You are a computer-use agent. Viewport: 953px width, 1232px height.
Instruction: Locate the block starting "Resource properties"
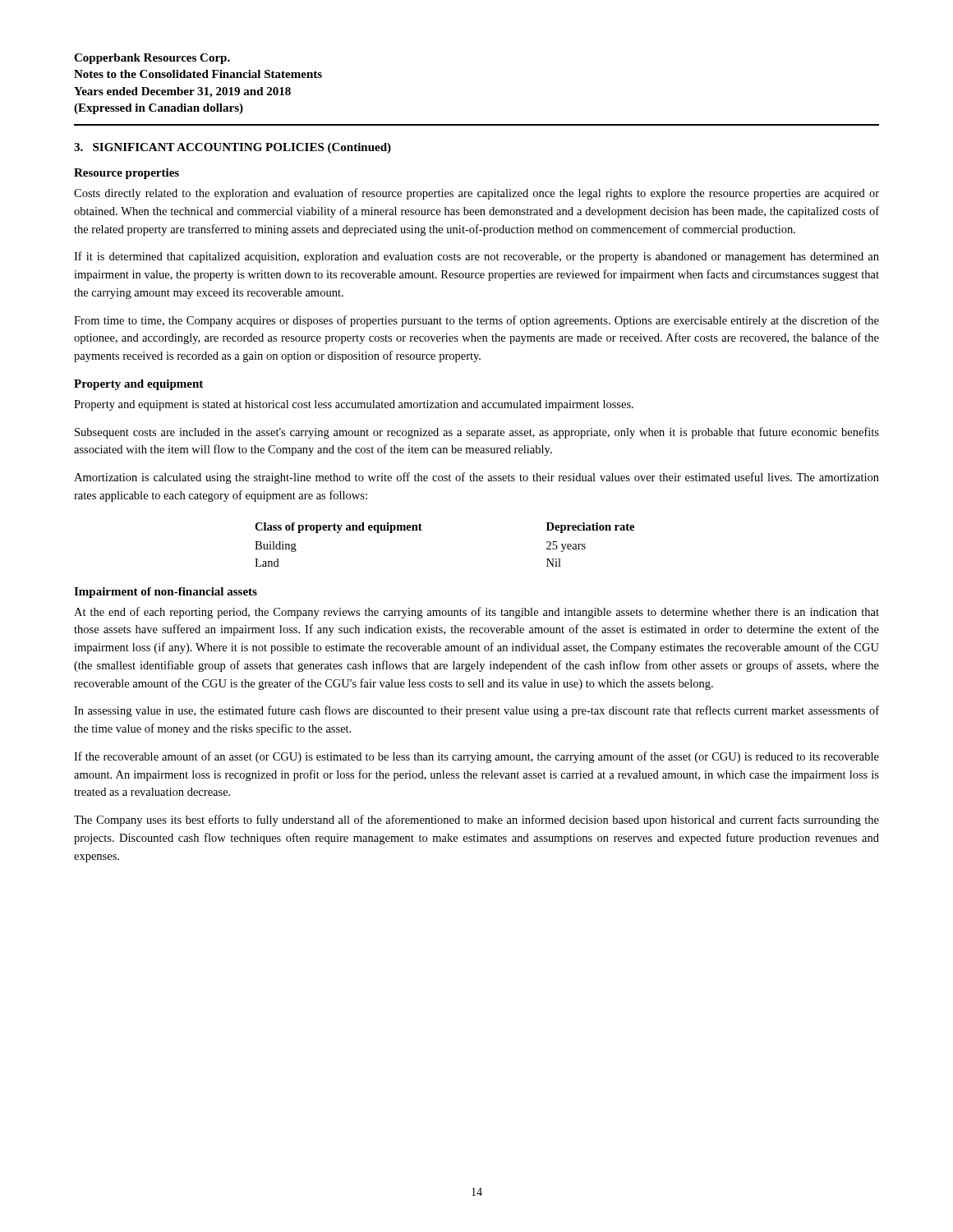127,172
